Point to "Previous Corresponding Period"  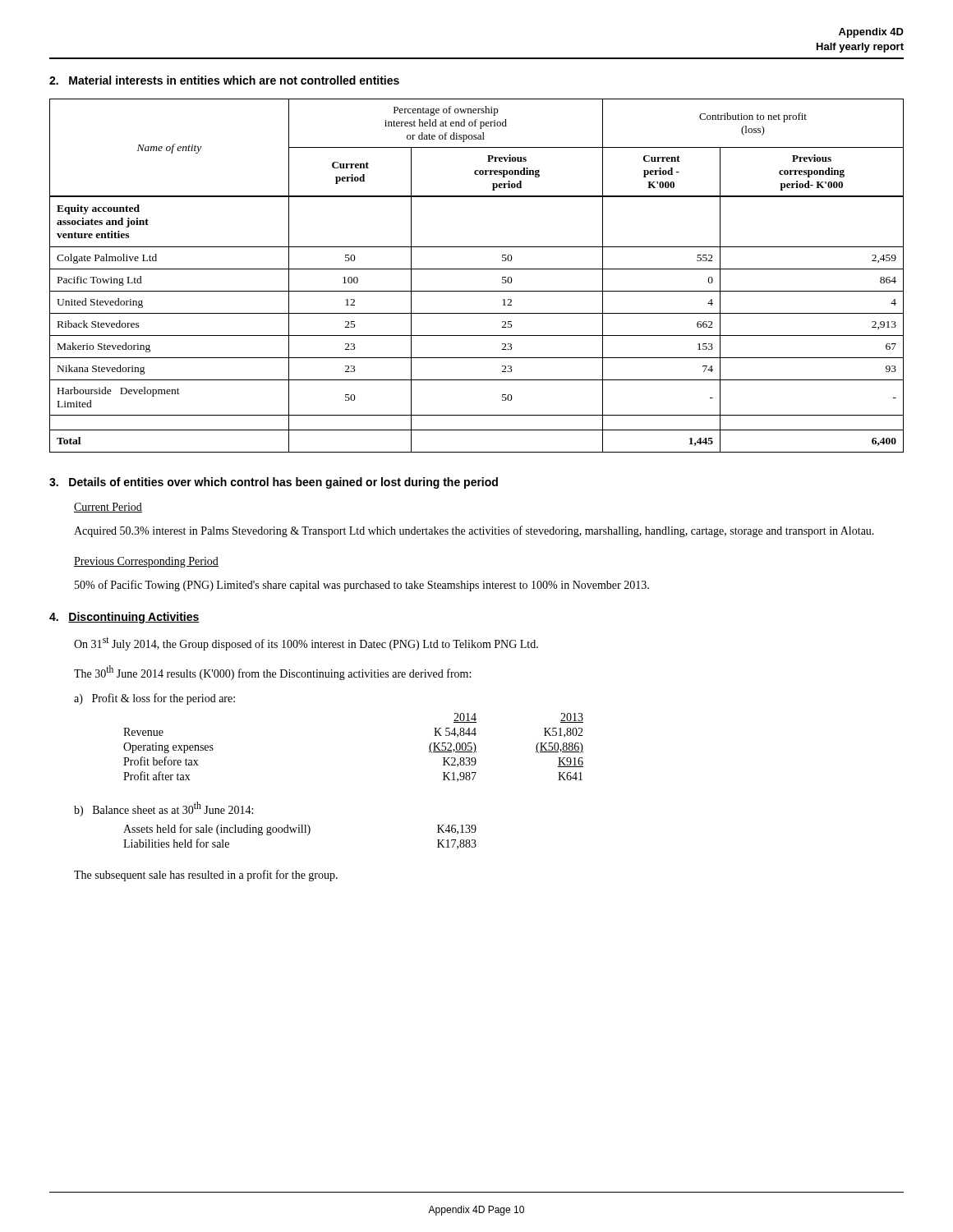click(146, 561)
